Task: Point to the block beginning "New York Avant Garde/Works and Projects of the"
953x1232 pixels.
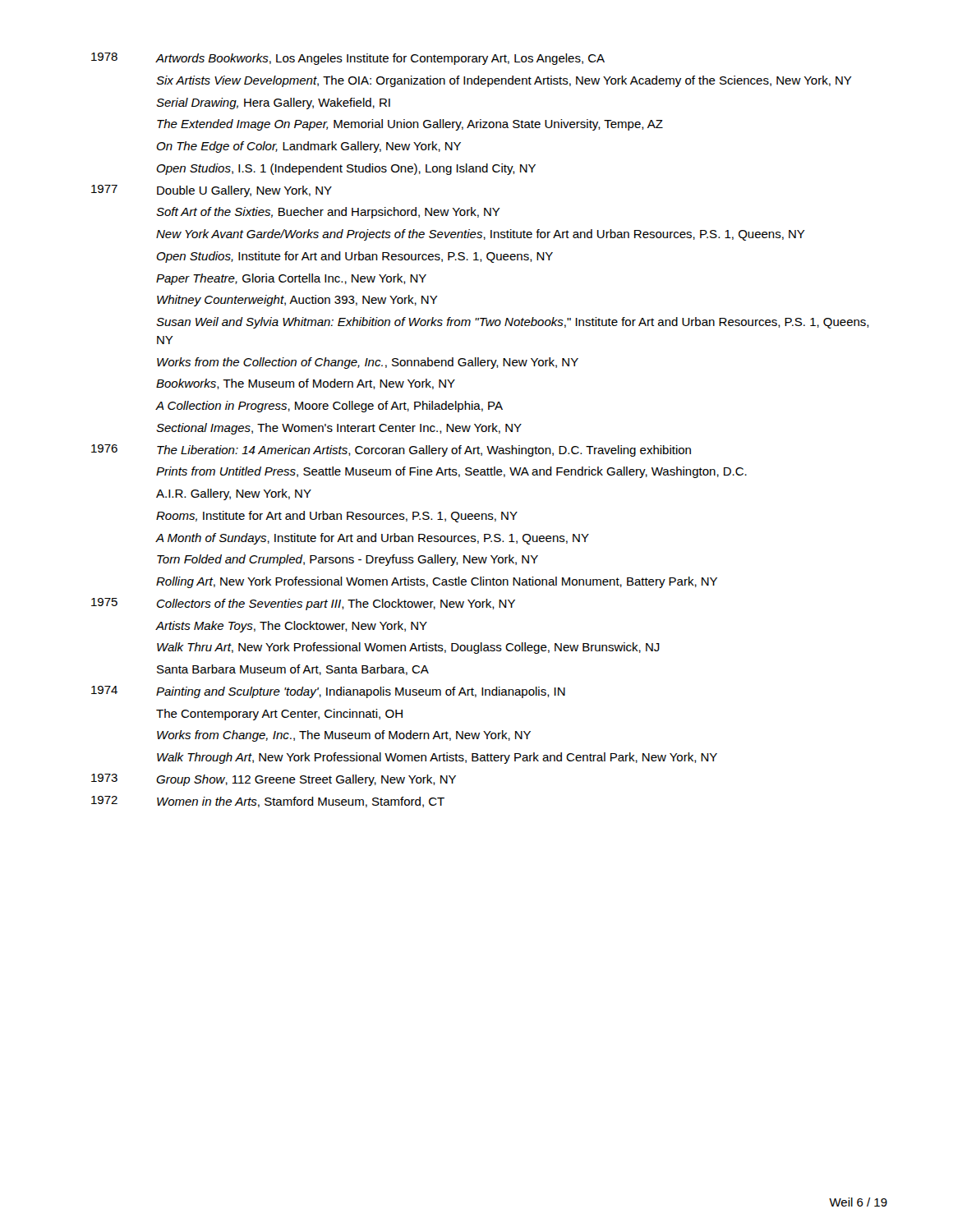Action: coord(481,234)
